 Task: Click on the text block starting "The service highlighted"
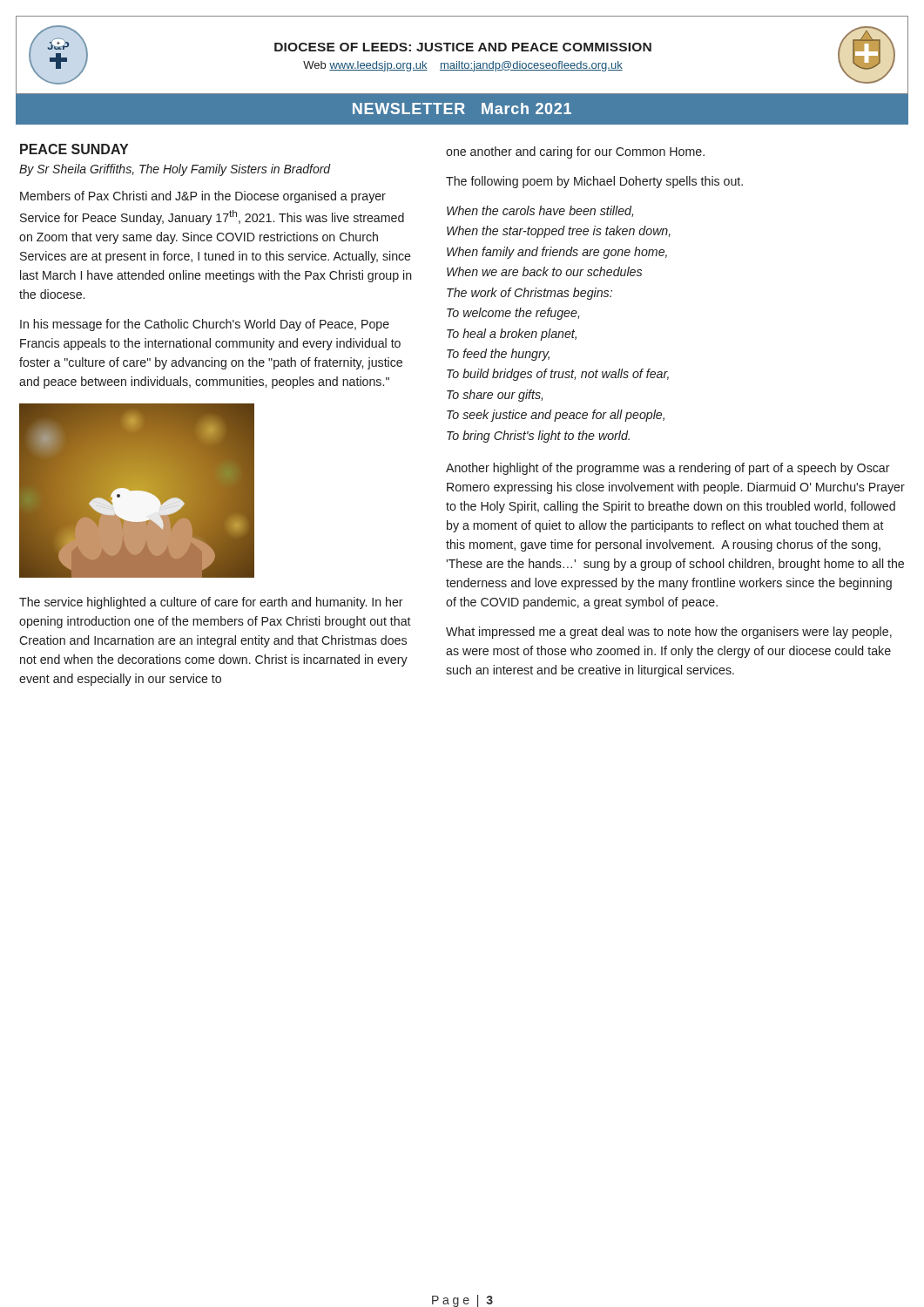215,640
